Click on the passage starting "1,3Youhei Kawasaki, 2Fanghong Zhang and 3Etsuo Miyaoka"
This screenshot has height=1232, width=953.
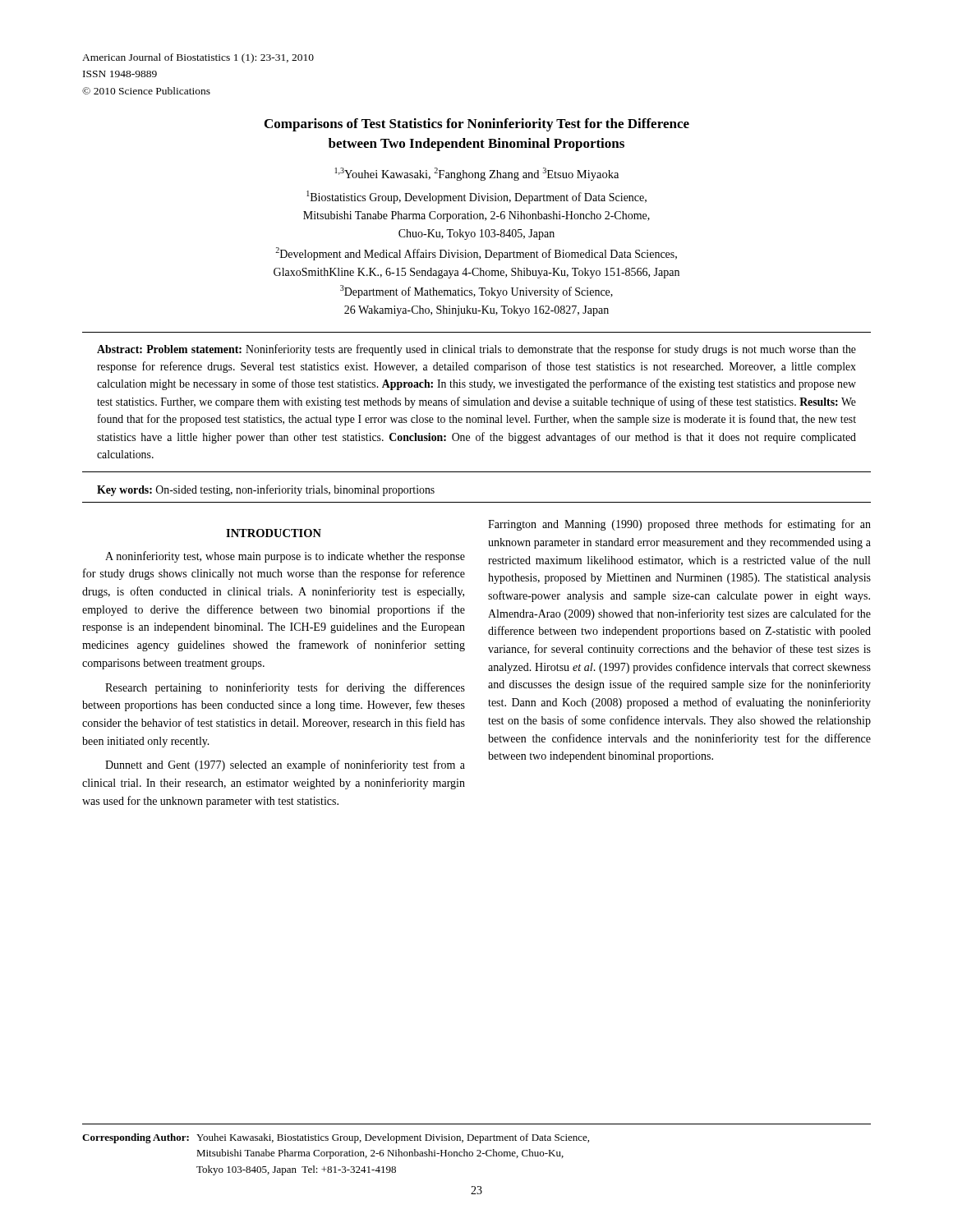476,174
